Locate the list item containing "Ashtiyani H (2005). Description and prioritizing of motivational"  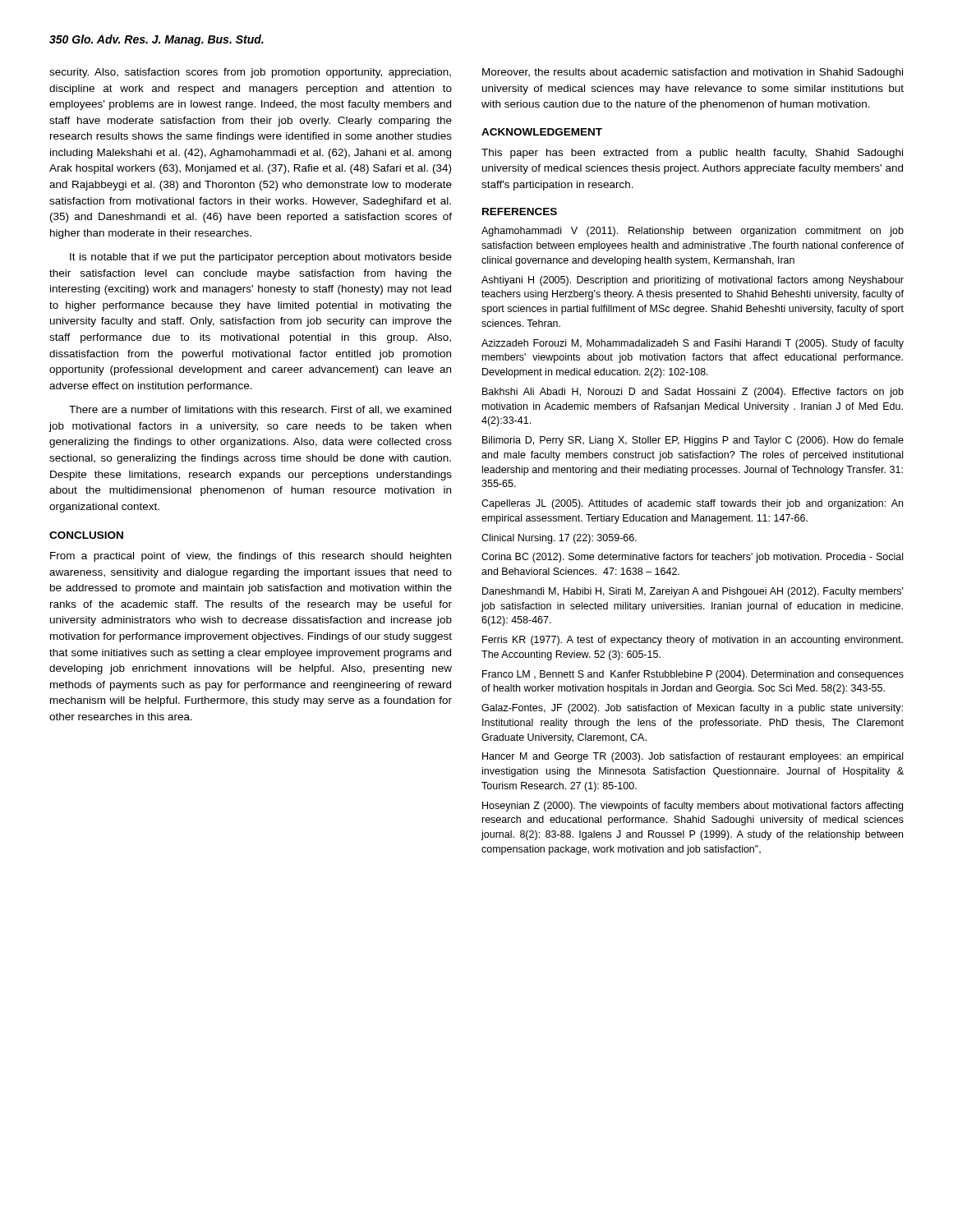693,302
